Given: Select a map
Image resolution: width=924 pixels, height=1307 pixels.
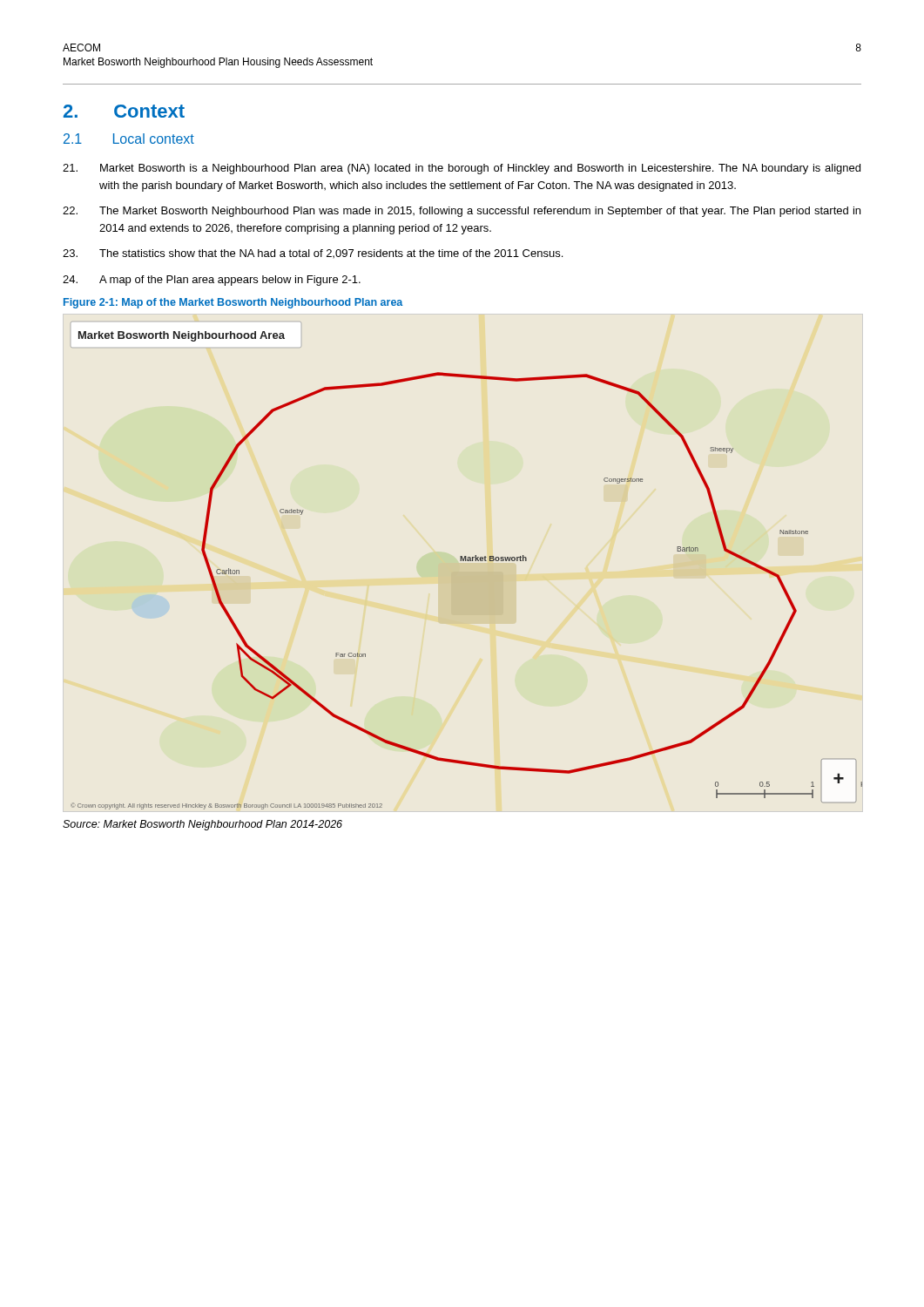Looking at the screenshot, I should (x=462, y=563).
